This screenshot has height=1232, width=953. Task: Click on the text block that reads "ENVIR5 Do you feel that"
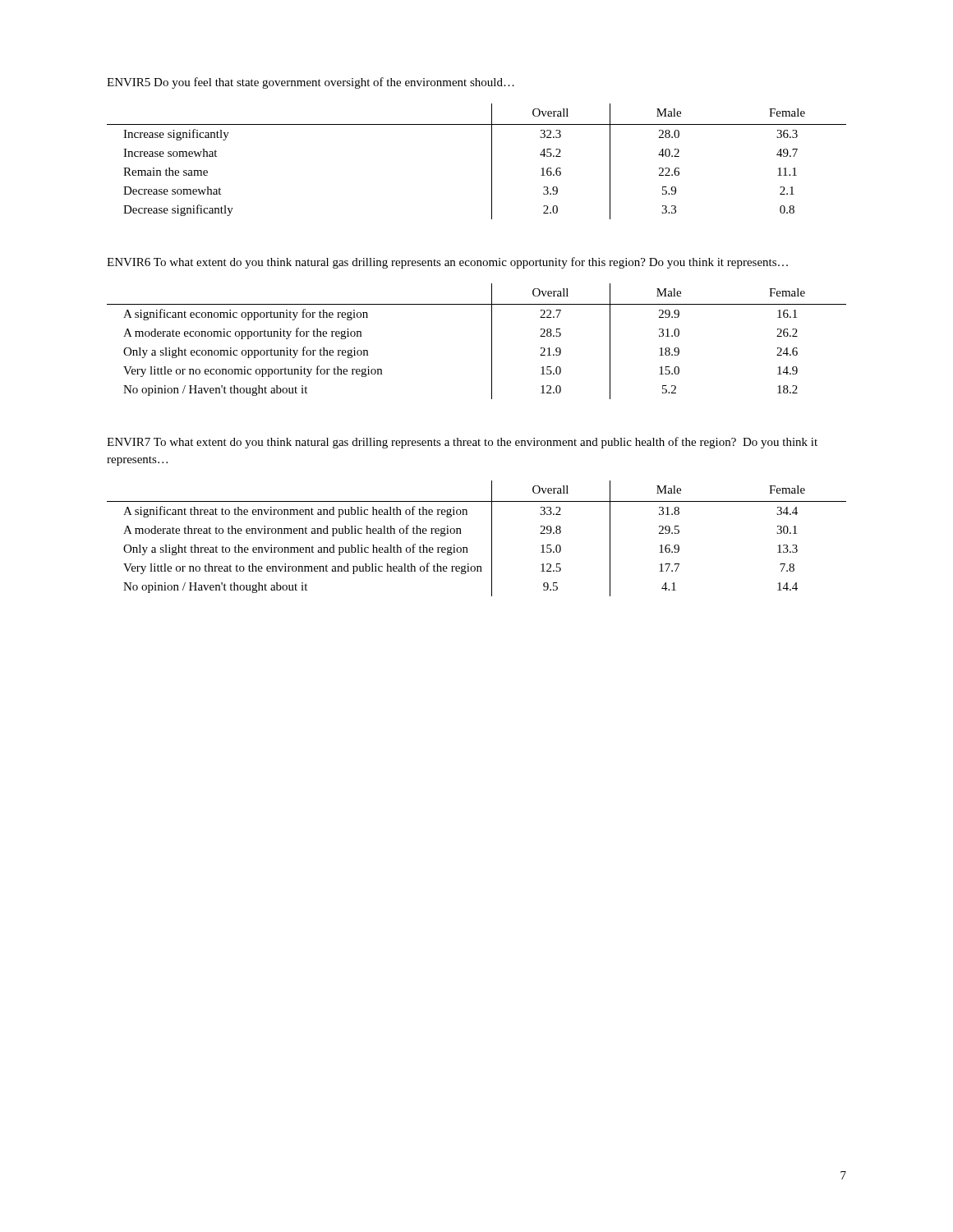pyautogui.click(x=311, y=82)
